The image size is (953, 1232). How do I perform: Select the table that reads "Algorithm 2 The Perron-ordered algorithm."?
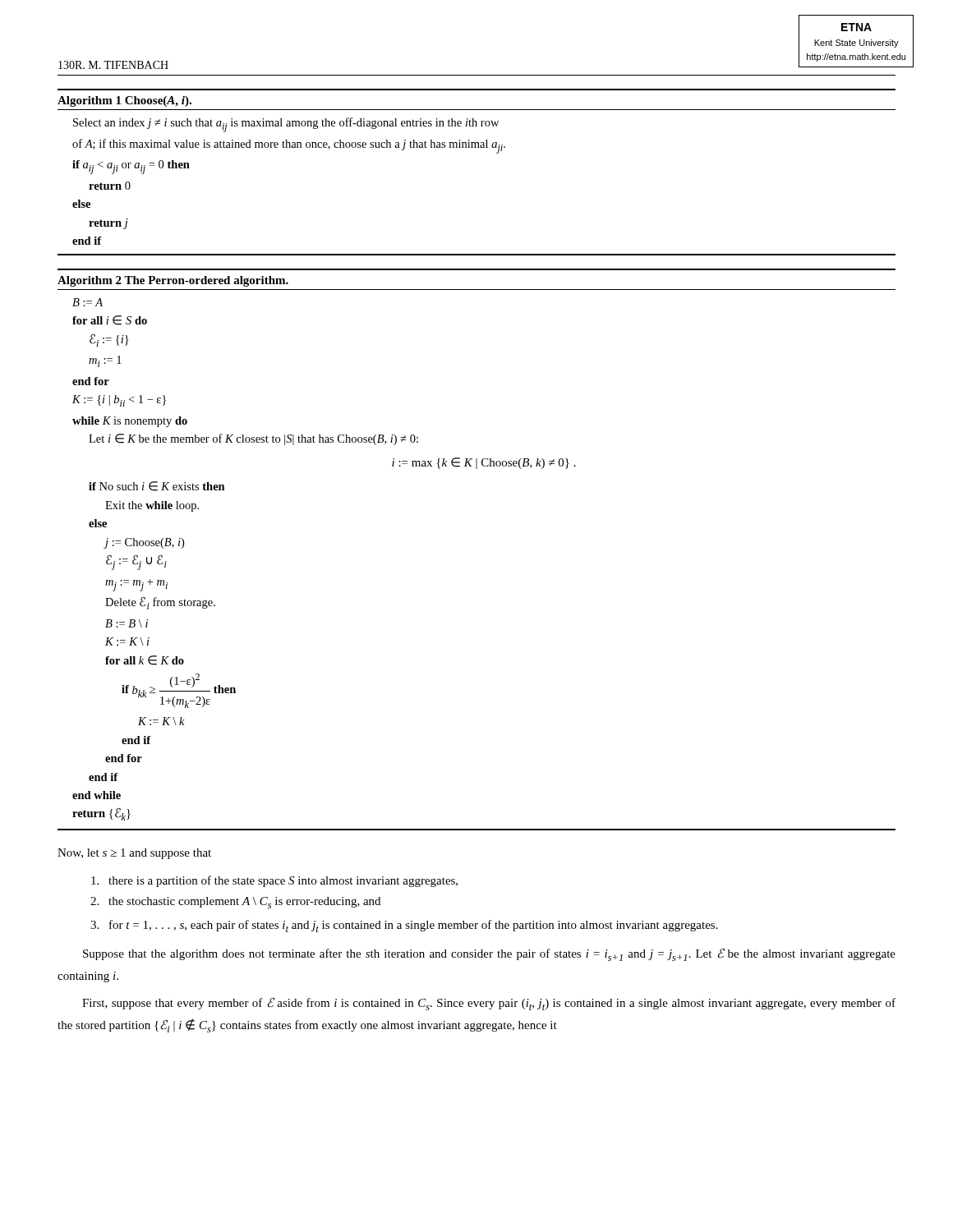click(476, 549)
